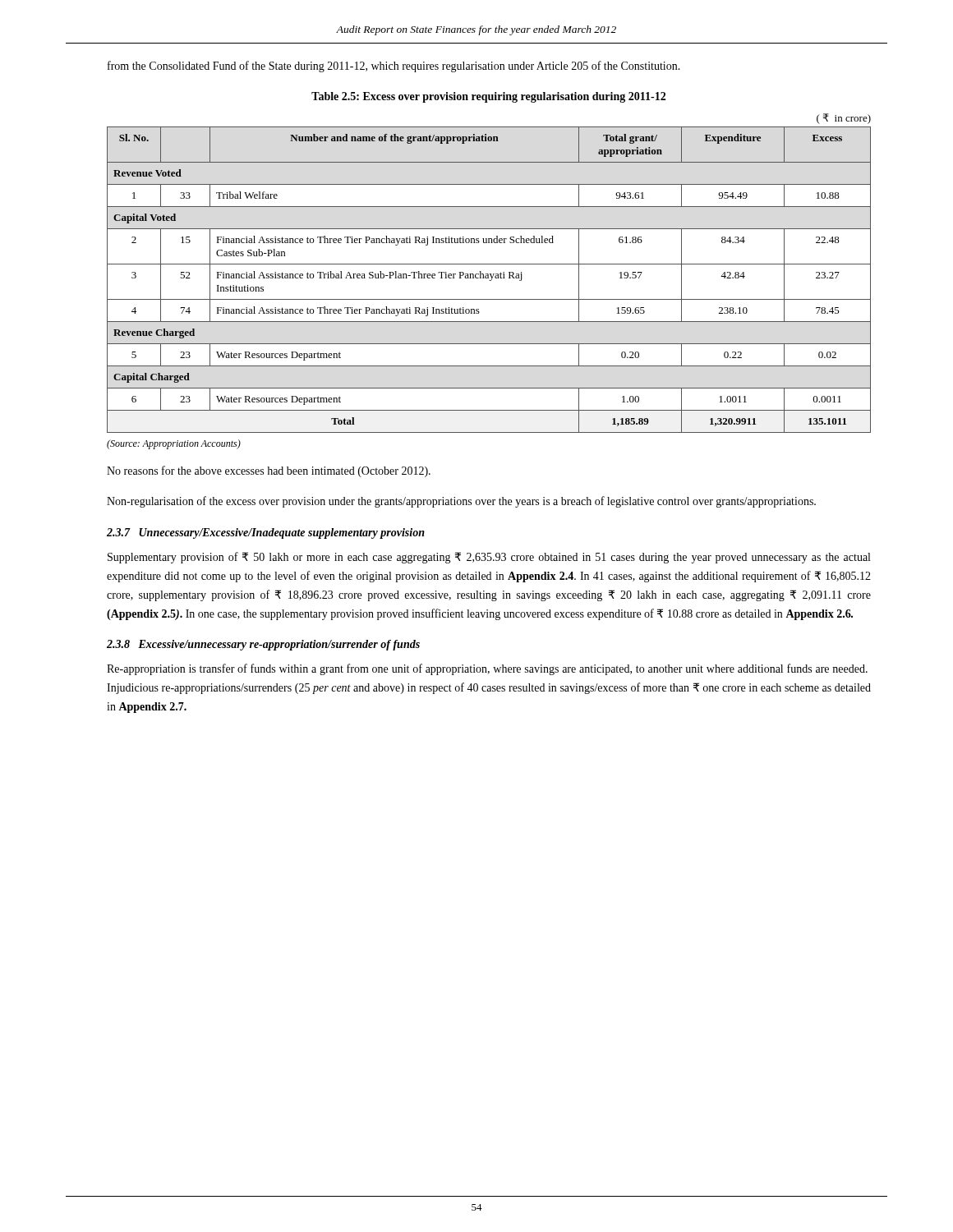Locate the caption containing "(Source: Appropriation Accounts)"
This screenshot has width=953, height=1232.
click(x=174, y=444)
